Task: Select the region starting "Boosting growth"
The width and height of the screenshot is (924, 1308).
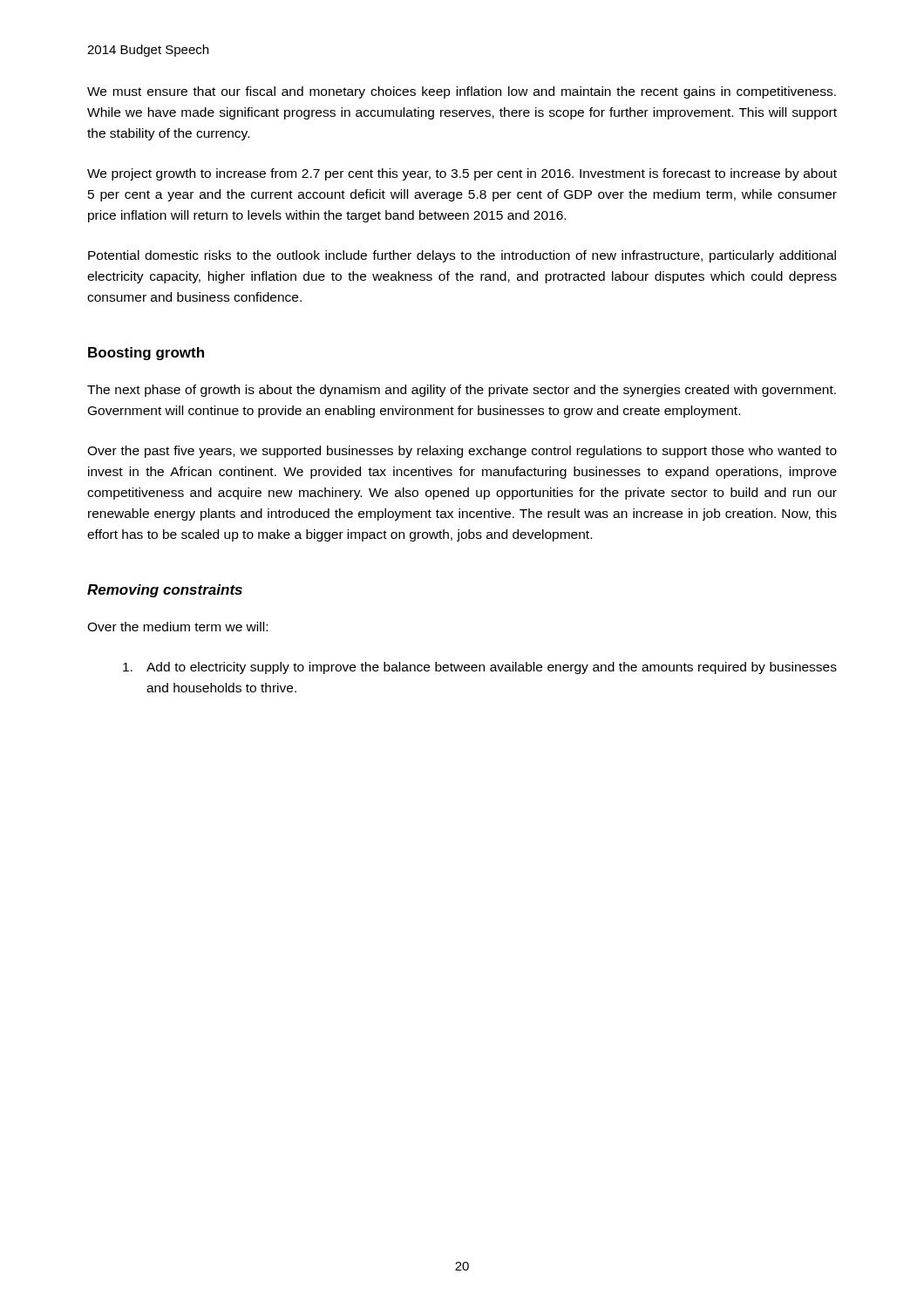Action: coord(146,353)
